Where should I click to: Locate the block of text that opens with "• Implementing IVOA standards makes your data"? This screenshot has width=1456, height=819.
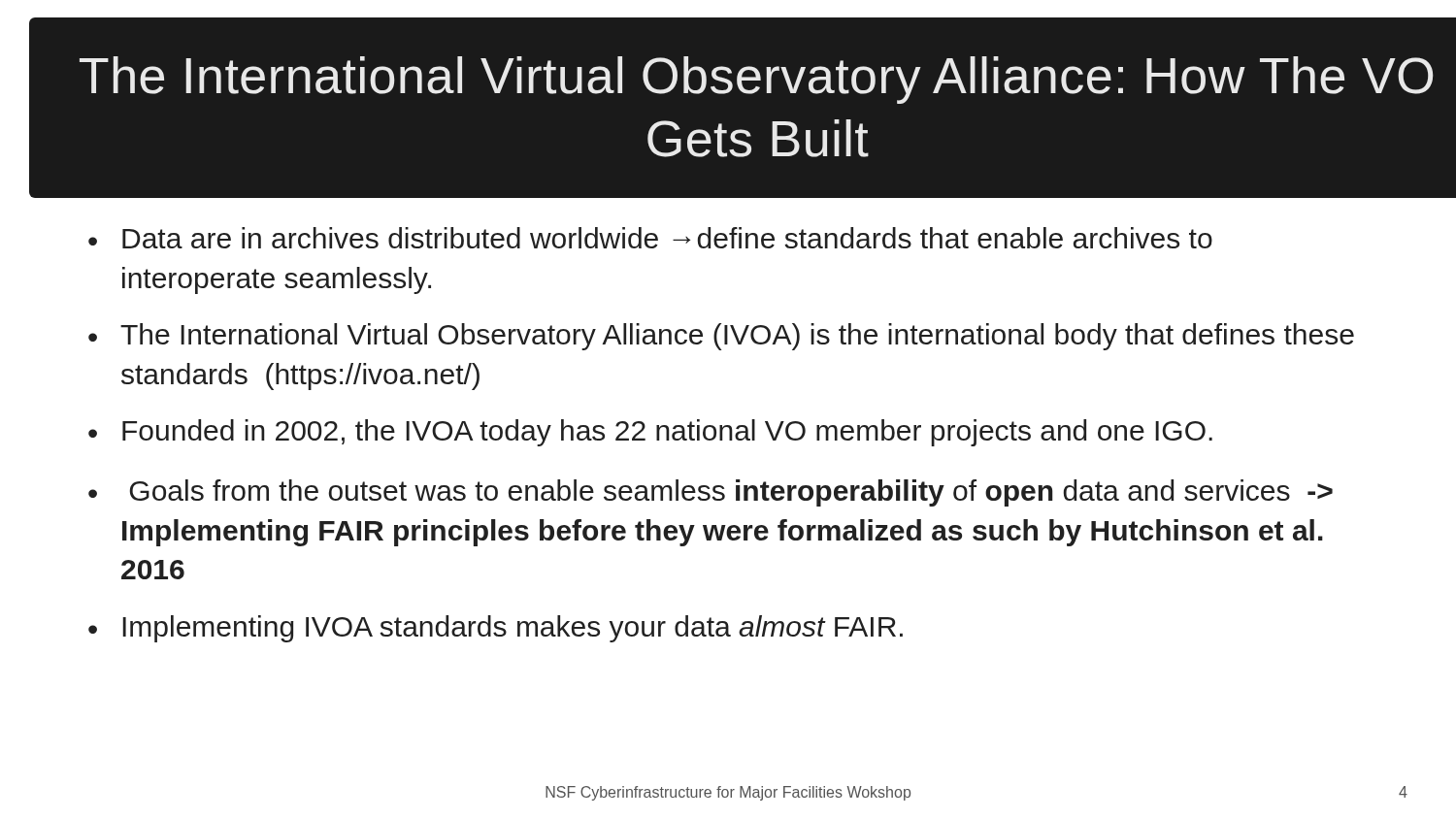(728, 629)
